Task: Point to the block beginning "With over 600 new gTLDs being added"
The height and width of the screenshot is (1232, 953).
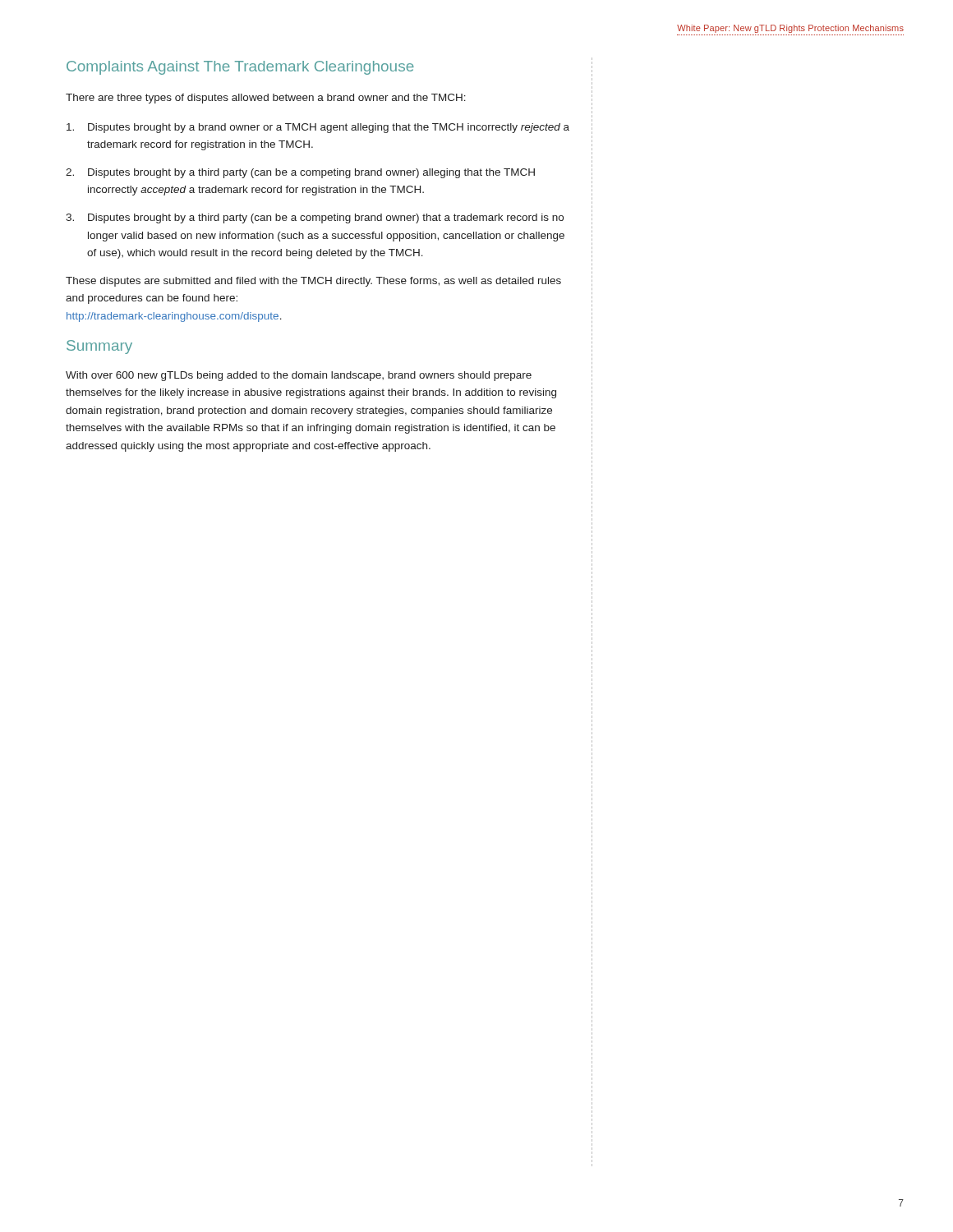Action: click(x=311, y=410)
